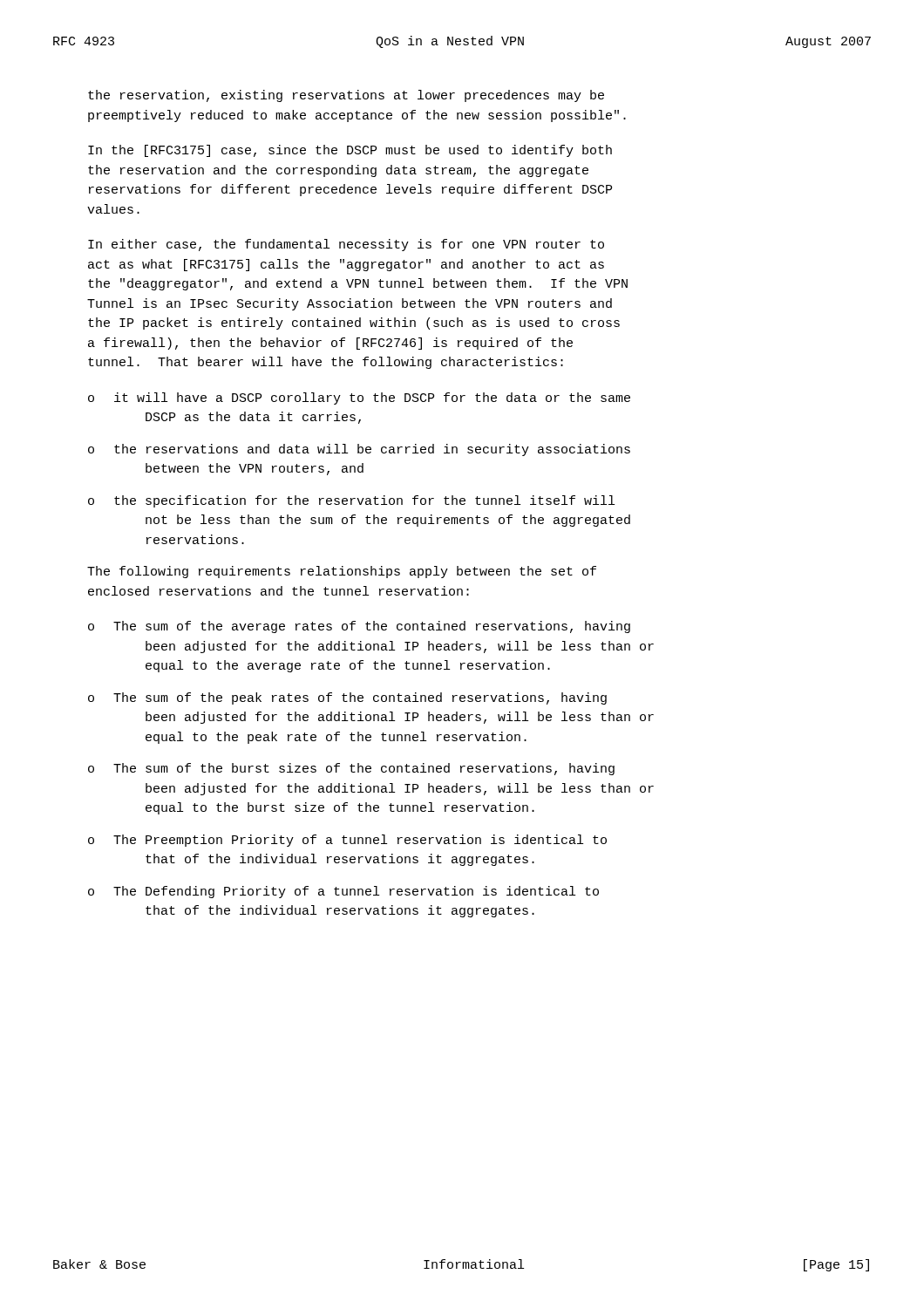
Task: Navigate to the passage starting "In either case, the fundamental necessity is"
Action: click(x=358, y=304)
